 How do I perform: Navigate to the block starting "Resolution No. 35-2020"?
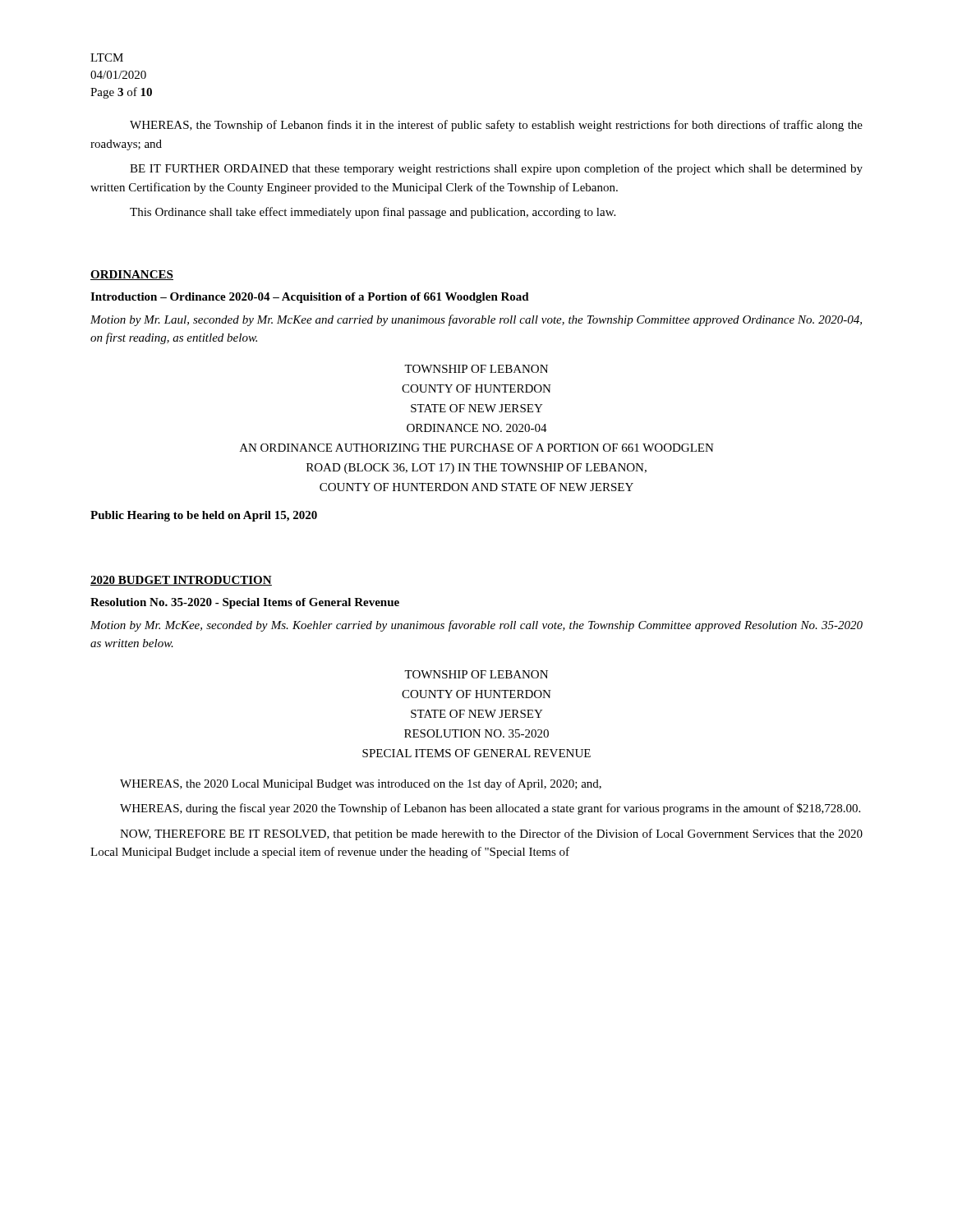[x=245, y=602]
